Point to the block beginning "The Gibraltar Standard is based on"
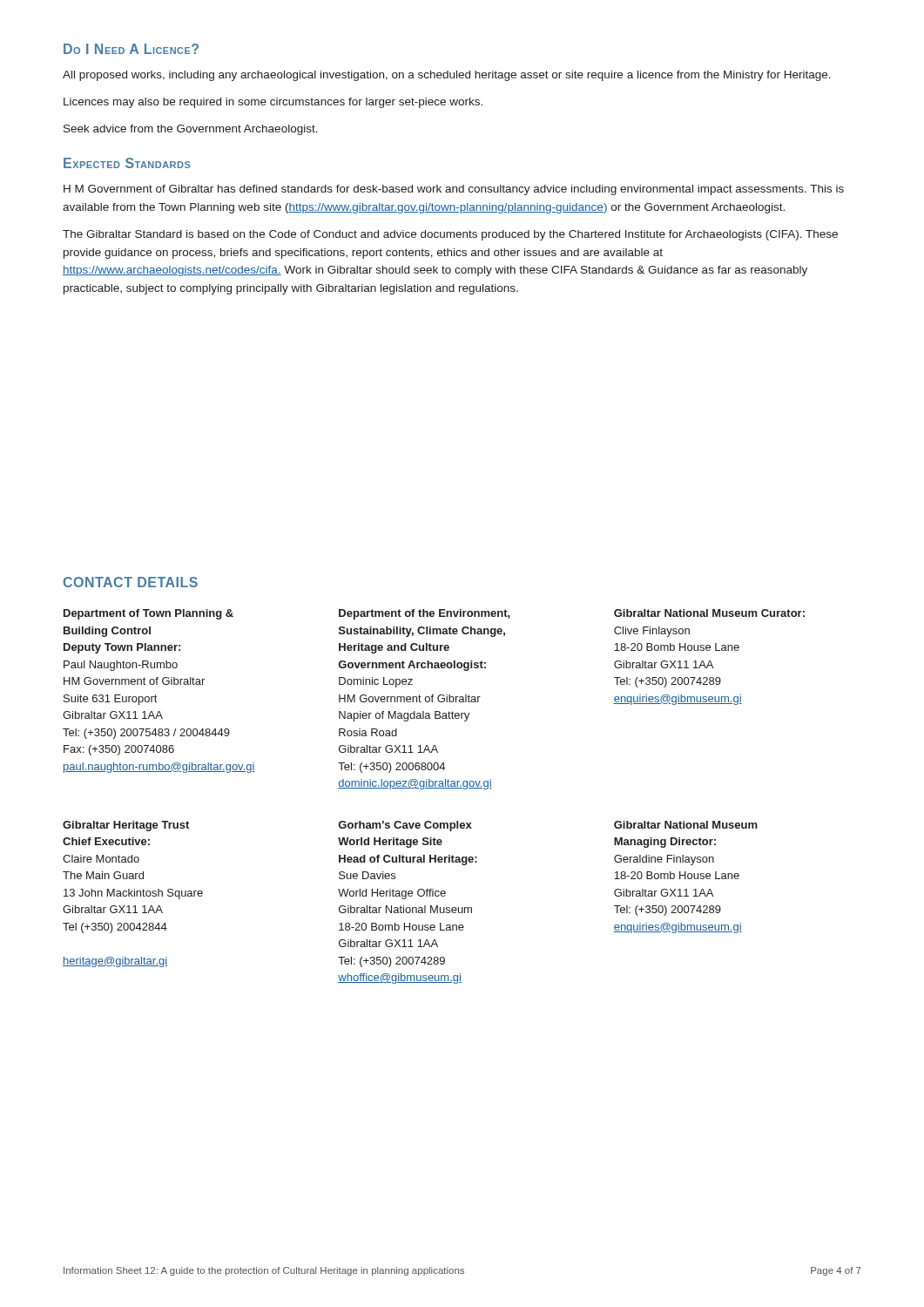The height and width of the screenshot is (1307, 924). (450, 261)
